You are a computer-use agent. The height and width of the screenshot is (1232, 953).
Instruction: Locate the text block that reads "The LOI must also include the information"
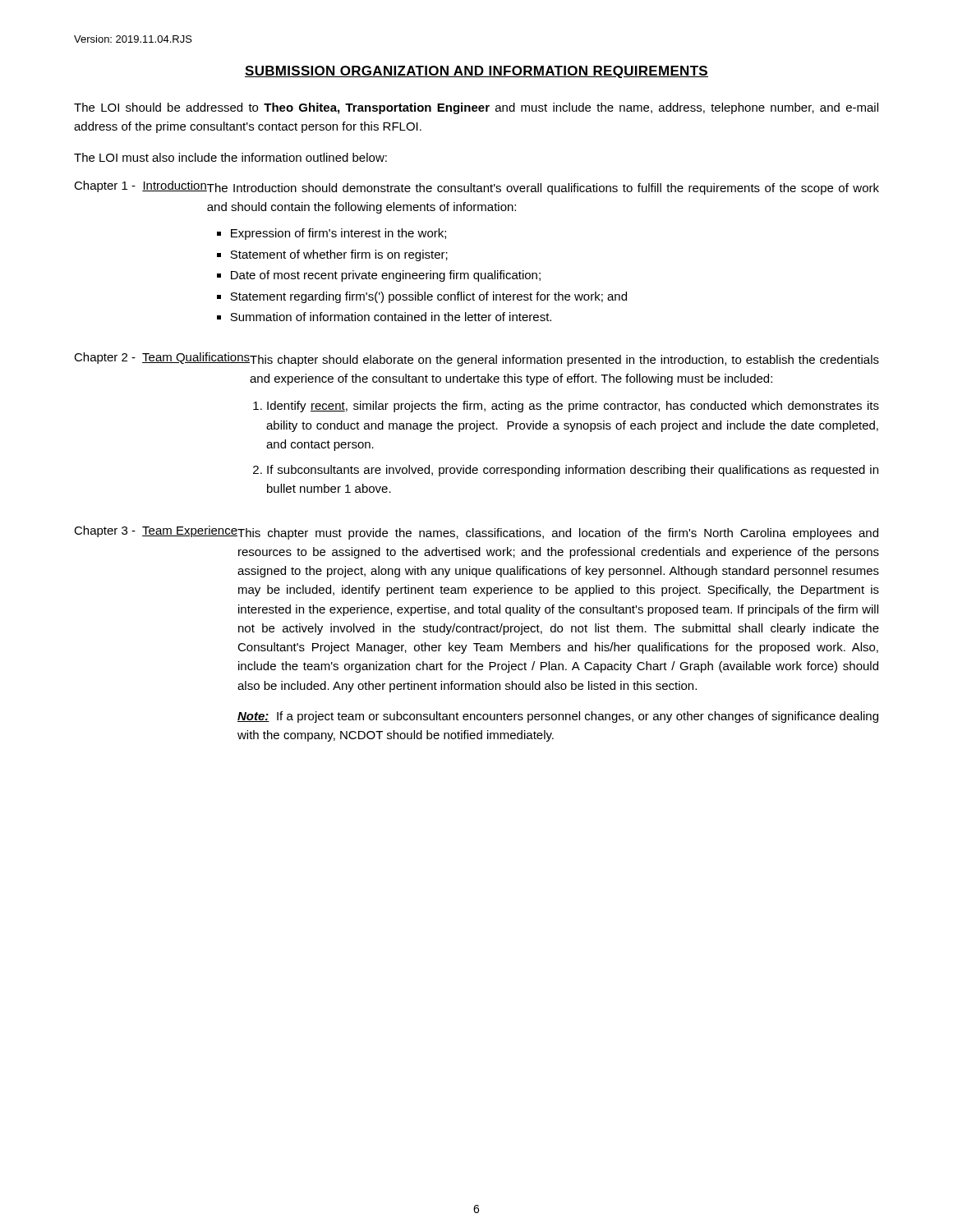pos(231,157)
